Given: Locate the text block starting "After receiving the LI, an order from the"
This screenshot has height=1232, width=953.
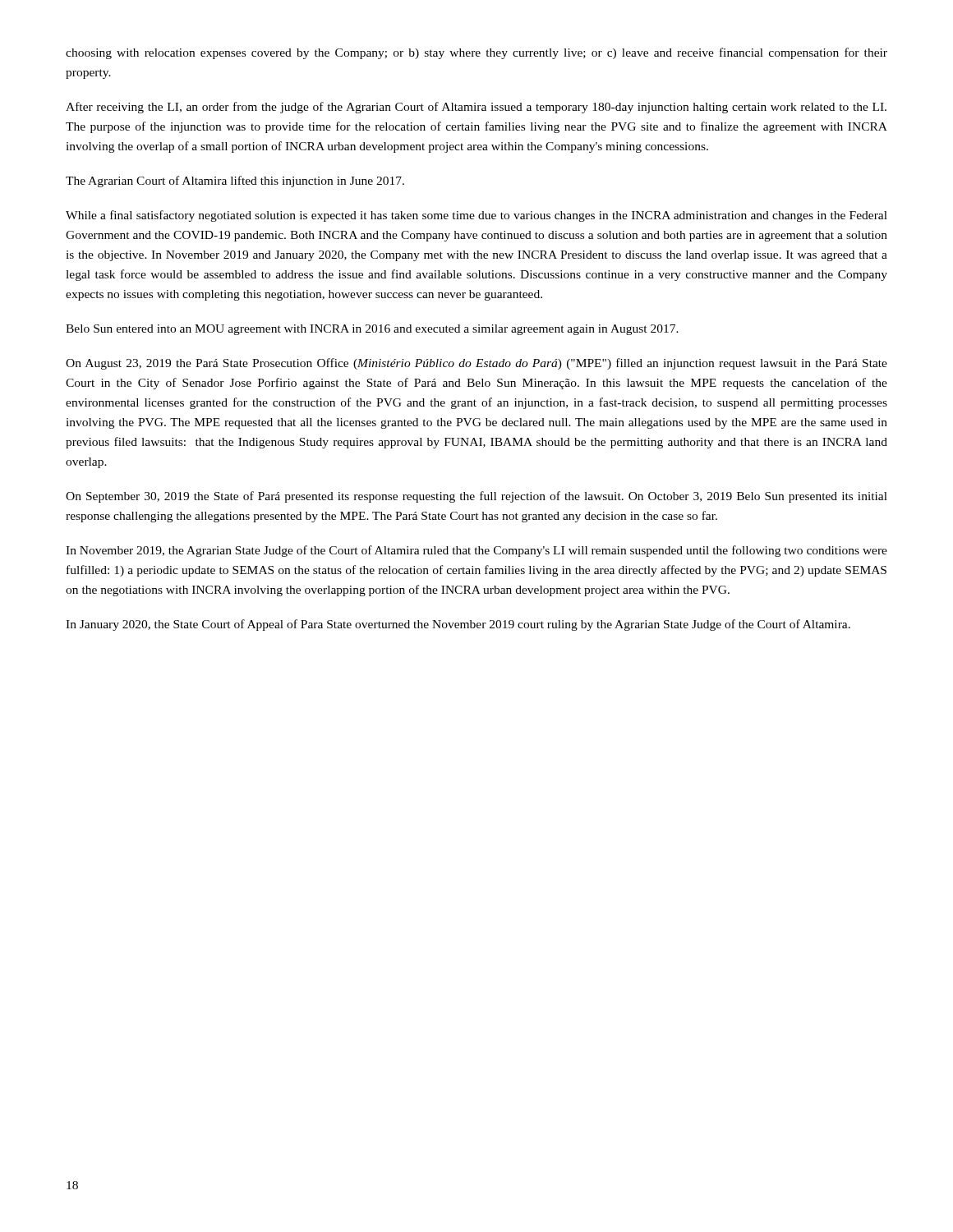Looking at the screenshot, I should 476,126.
